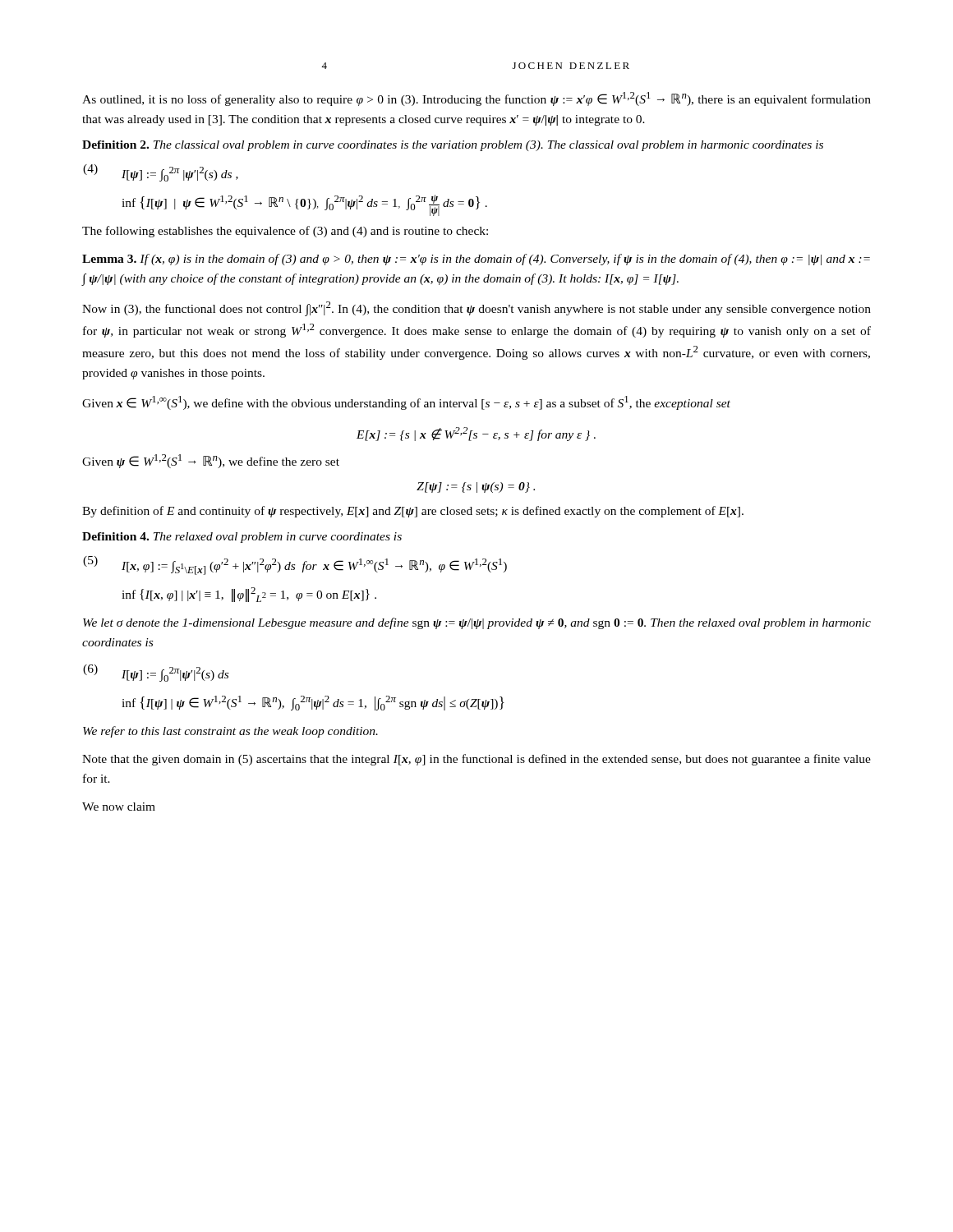Find the region starting "Given x ∈ W1,∞(S1), we define with the"
Screen dimensions: 1232x953
point(476,403)
